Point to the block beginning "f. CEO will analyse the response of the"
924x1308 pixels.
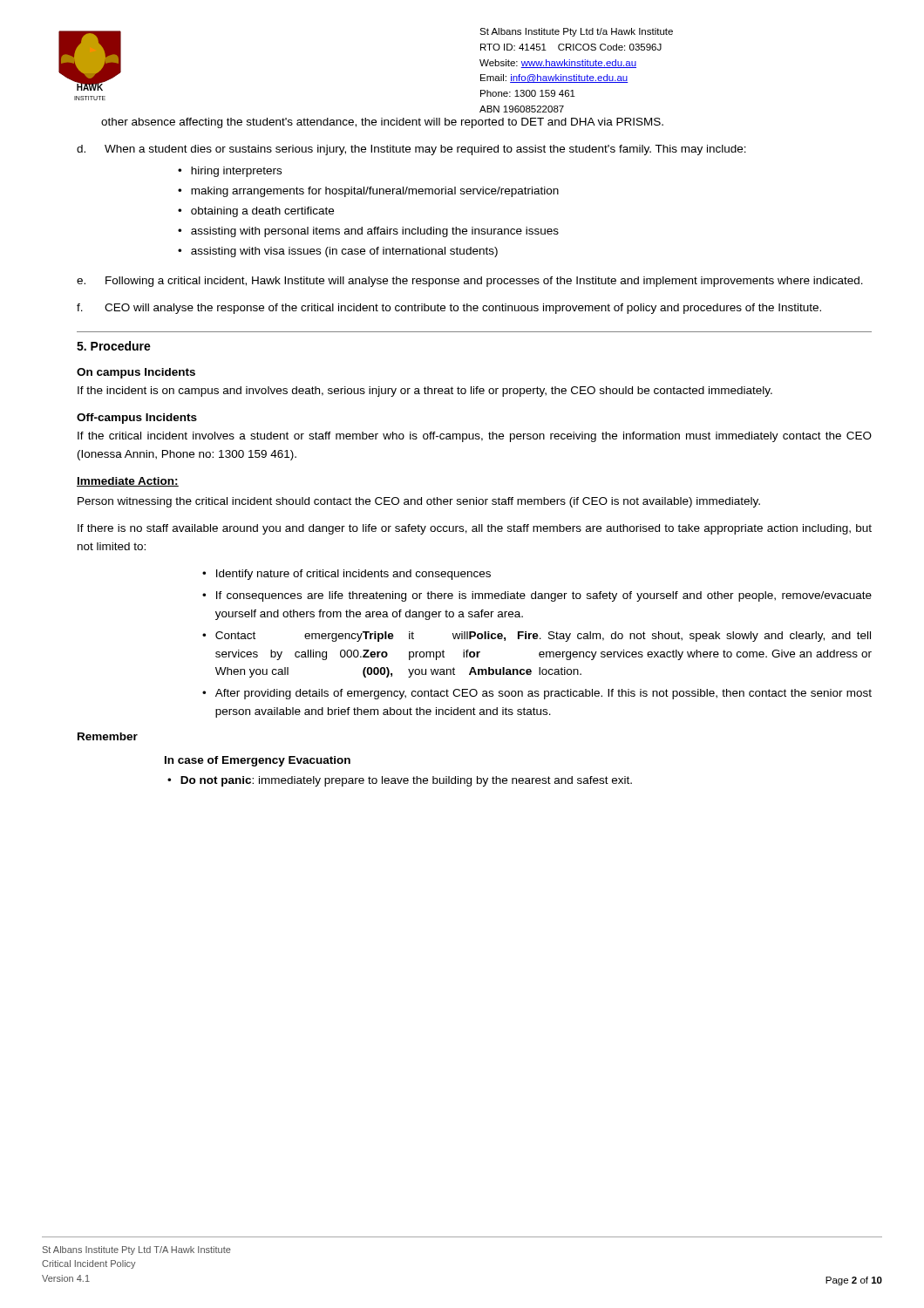coord(474,309)
